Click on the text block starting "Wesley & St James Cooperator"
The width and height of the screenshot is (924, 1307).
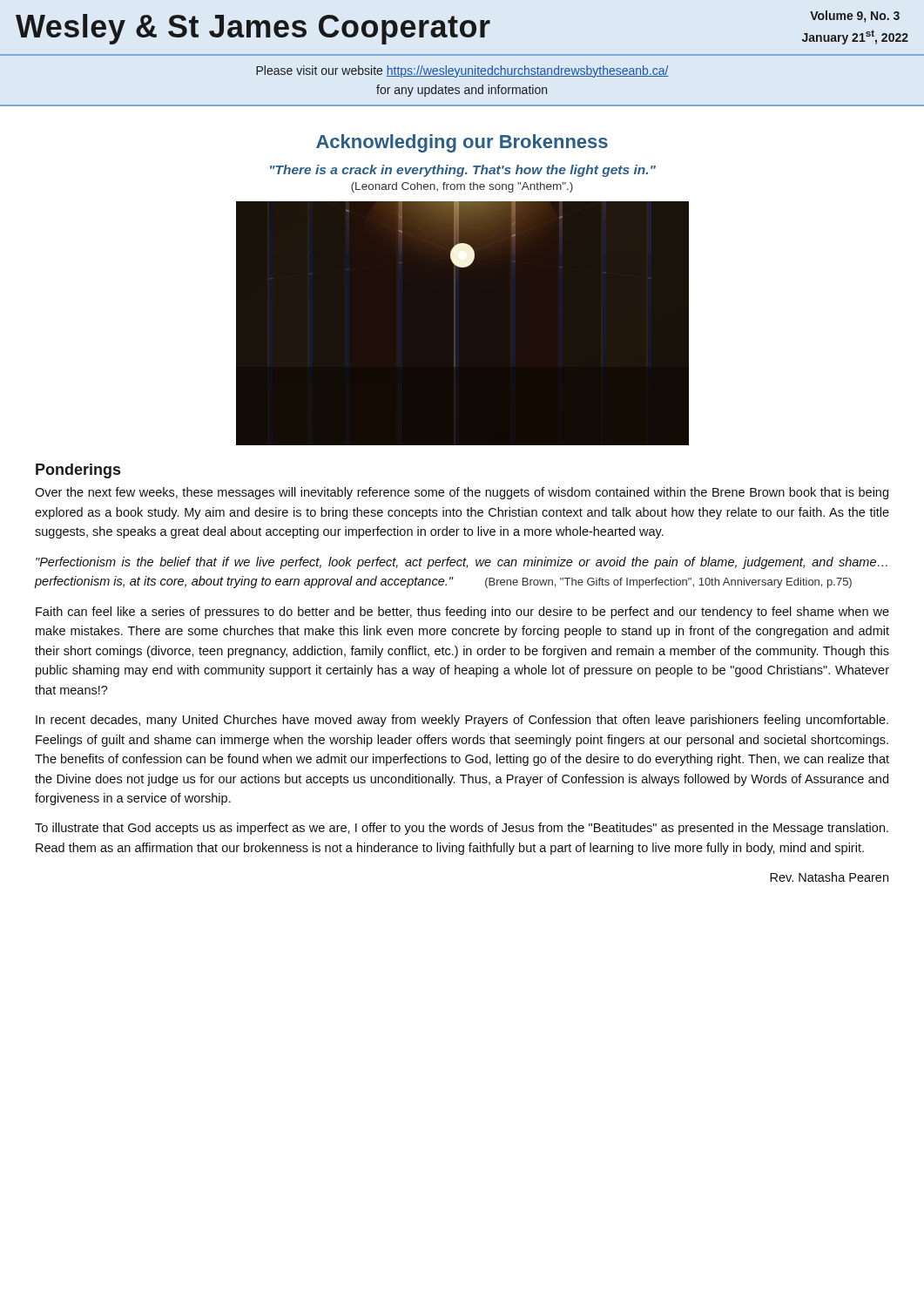[253, 26]
